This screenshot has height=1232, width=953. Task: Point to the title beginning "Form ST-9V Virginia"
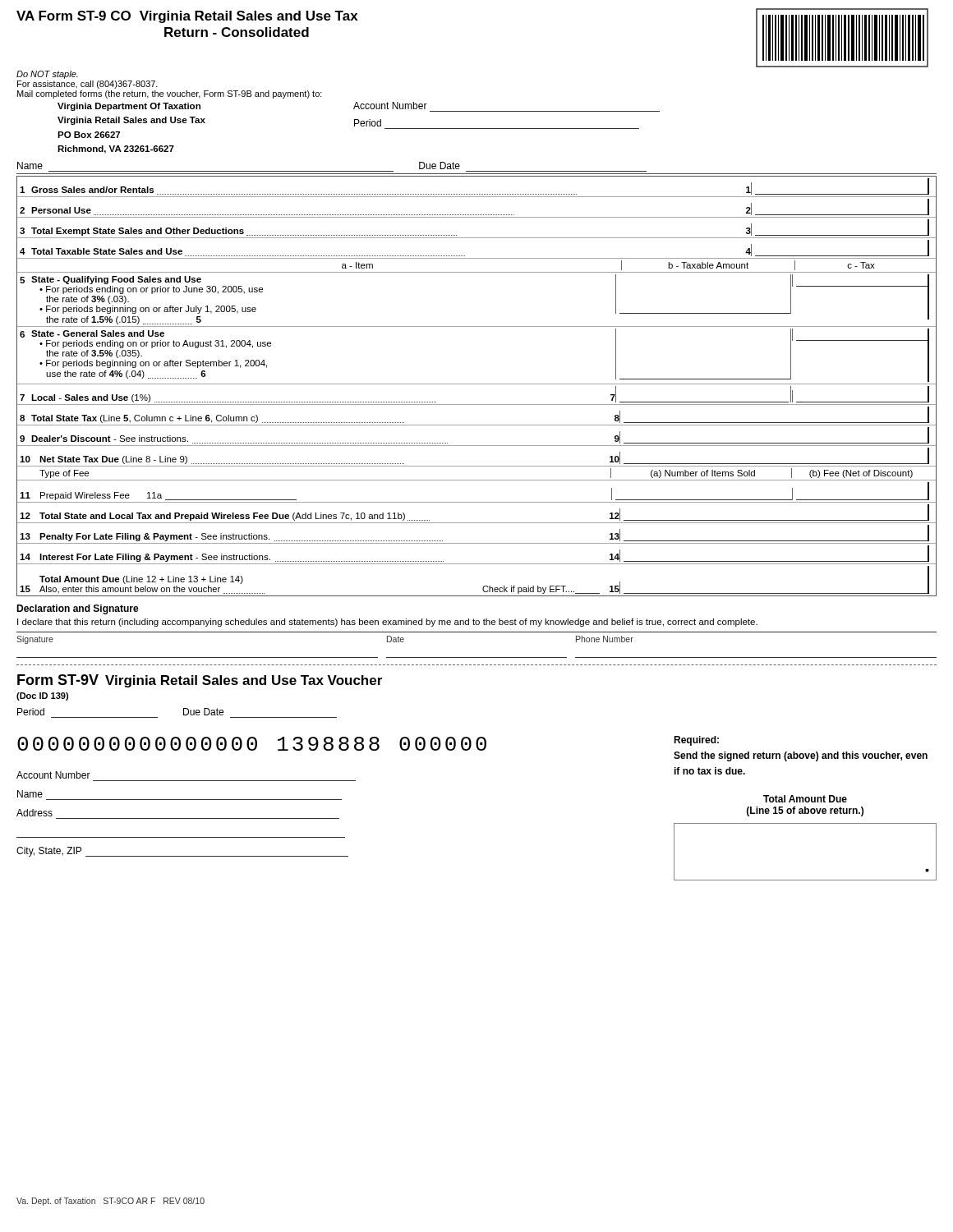pos(199,680)
